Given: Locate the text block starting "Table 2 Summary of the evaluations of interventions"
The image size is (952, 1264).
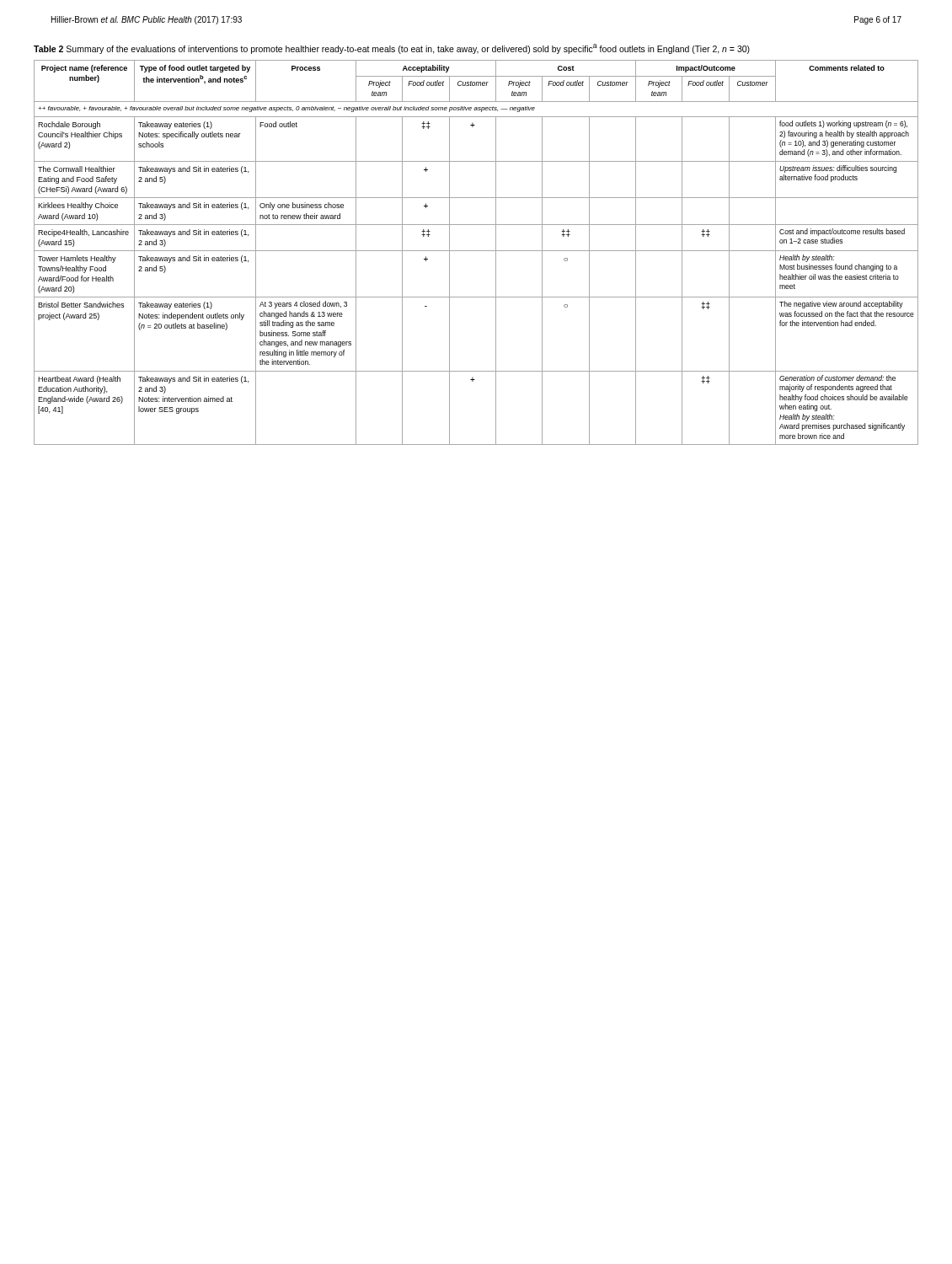Looking at the screenshot, I should (392, 47).
